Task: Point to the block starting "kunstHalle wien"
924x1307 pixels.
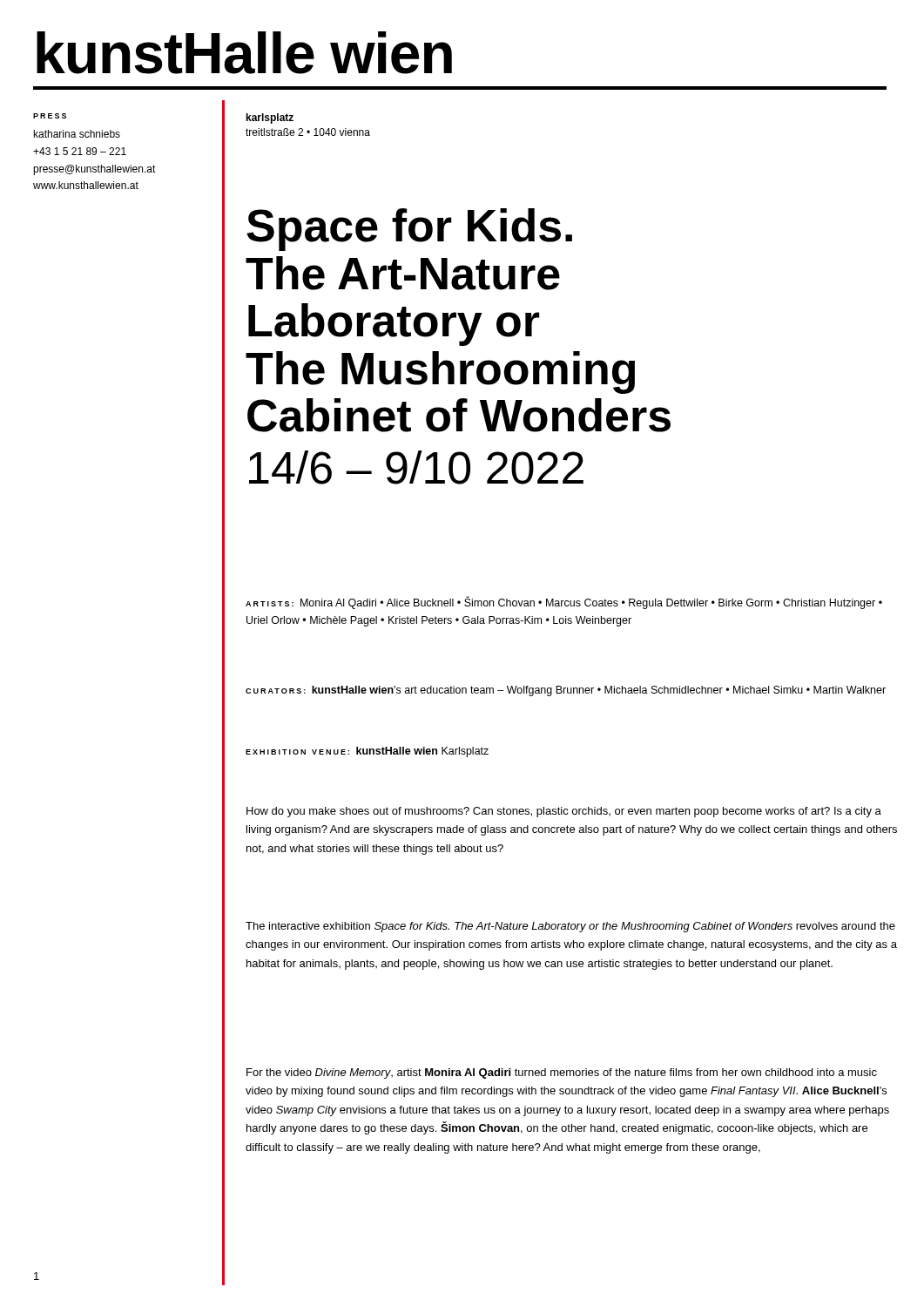Action: point(460,57)
